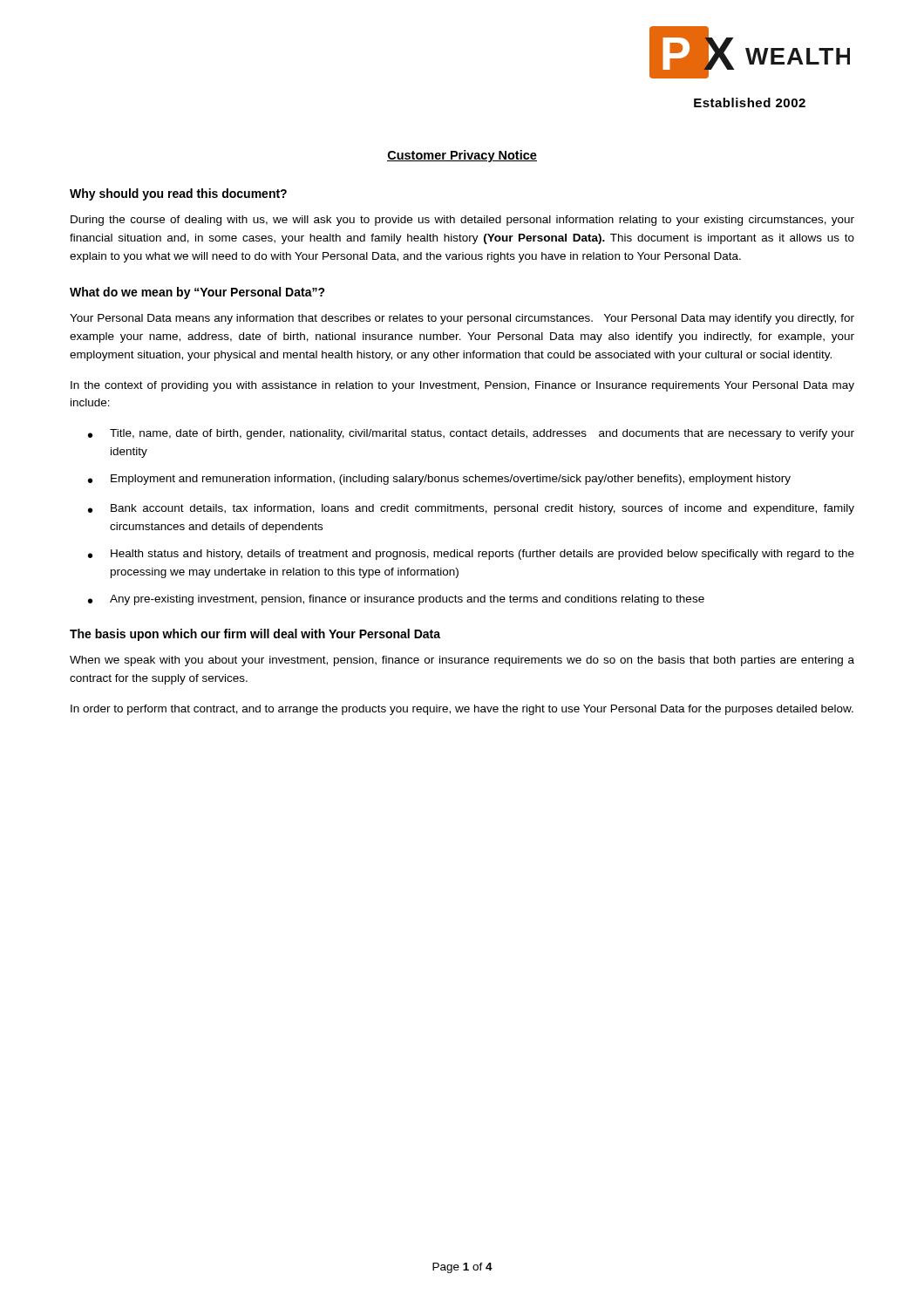Click the passage that begins "• Bank account"
This screenshot has width=924, height=1308.
[x=471, y=518]
